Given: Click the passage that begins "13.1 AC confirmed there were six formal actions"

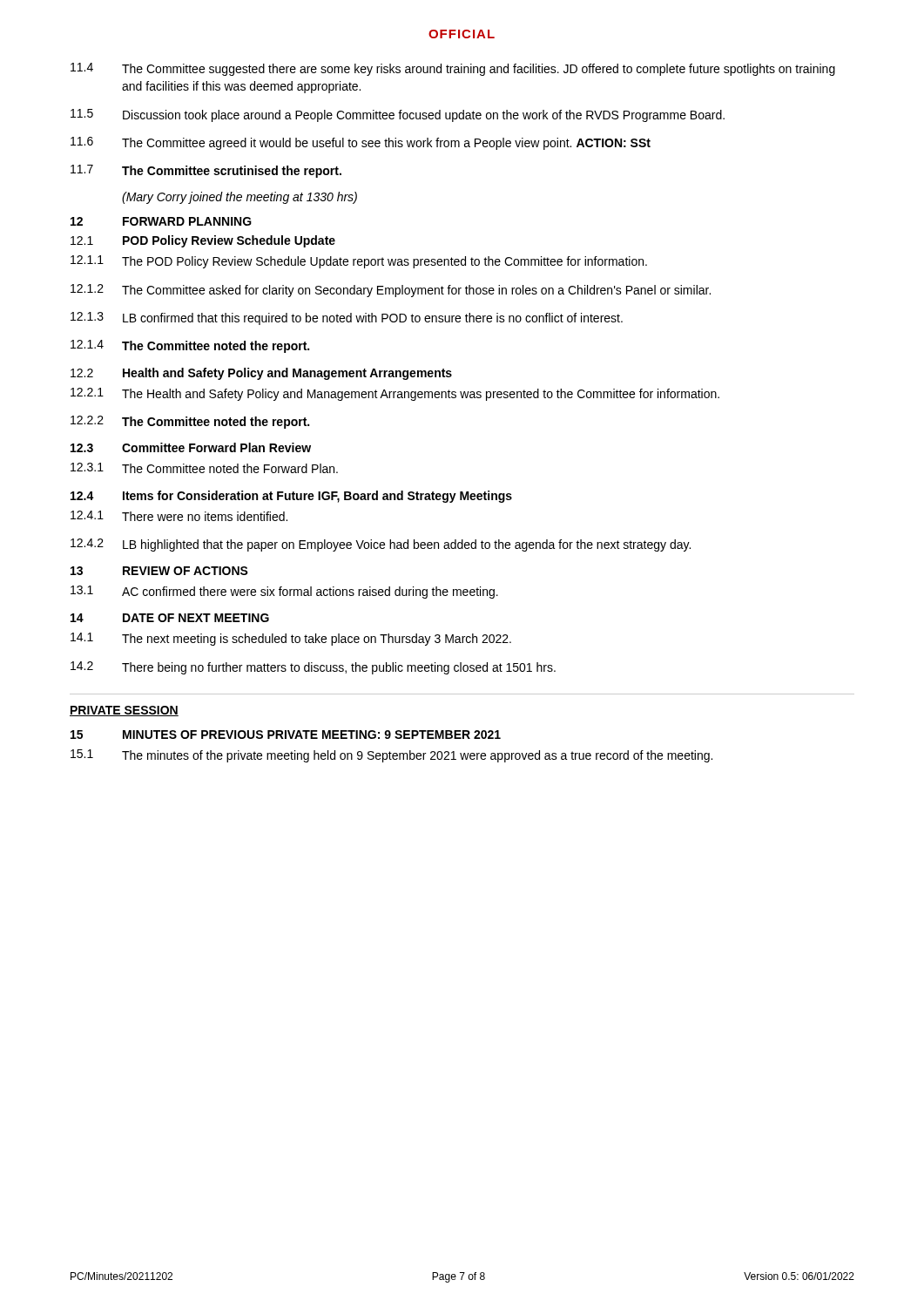Looking at the screenshot, I should 462,592.
